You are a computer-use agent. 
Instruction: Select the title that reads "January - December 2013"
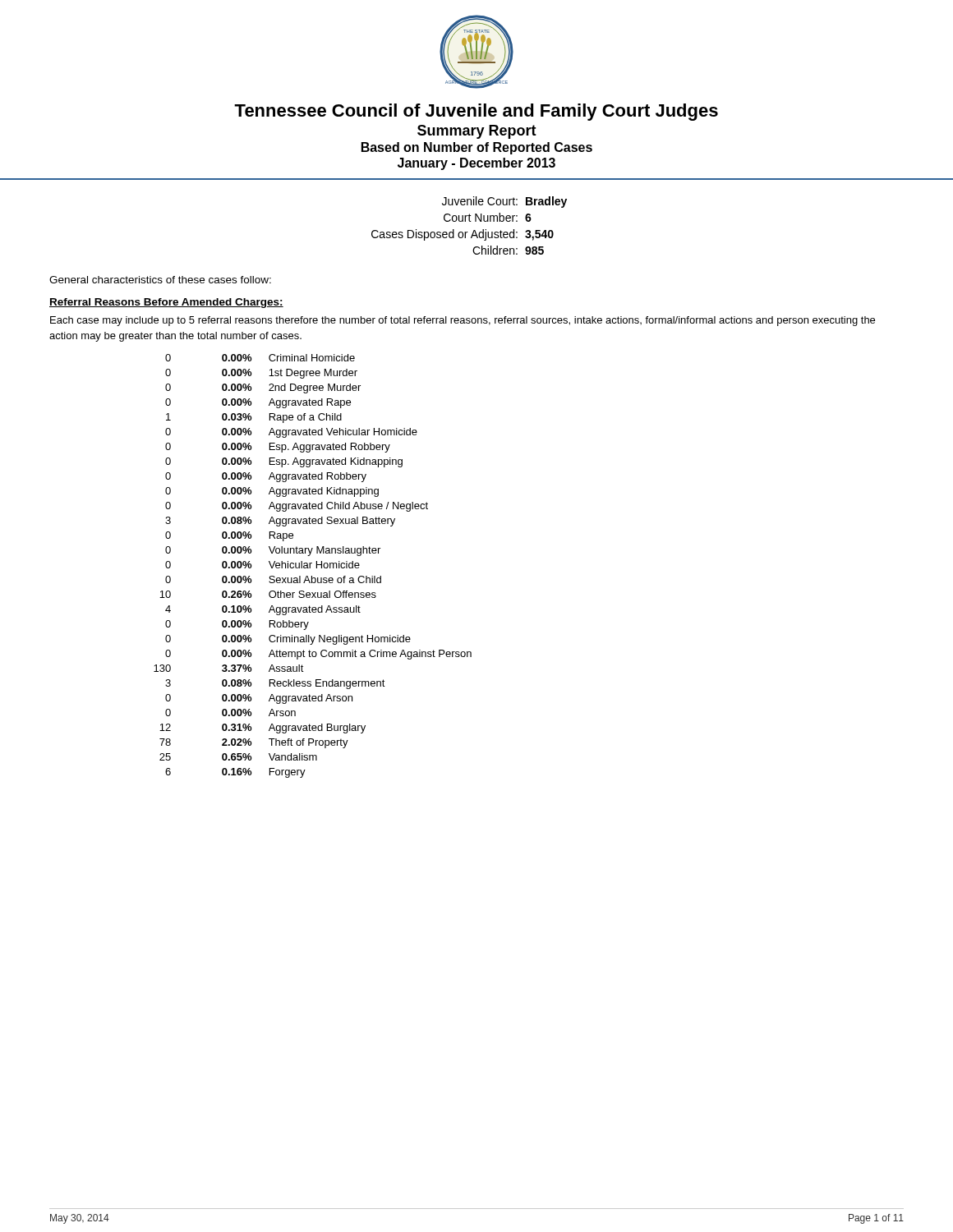click(x=476, y=163)
